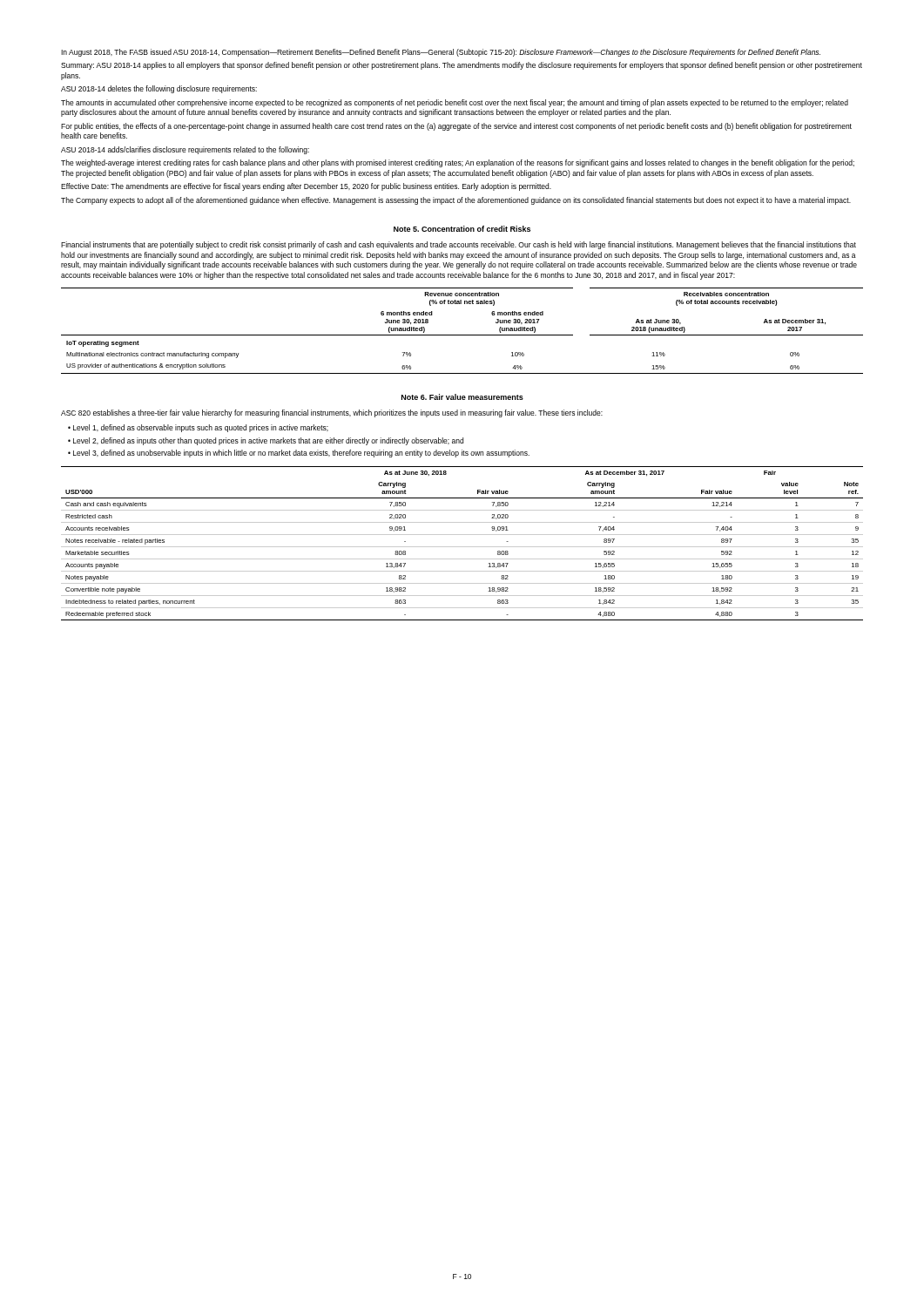Locate the table with the text "Receivables concentration (% of"
924x1307 pixels.
point(462,331)
